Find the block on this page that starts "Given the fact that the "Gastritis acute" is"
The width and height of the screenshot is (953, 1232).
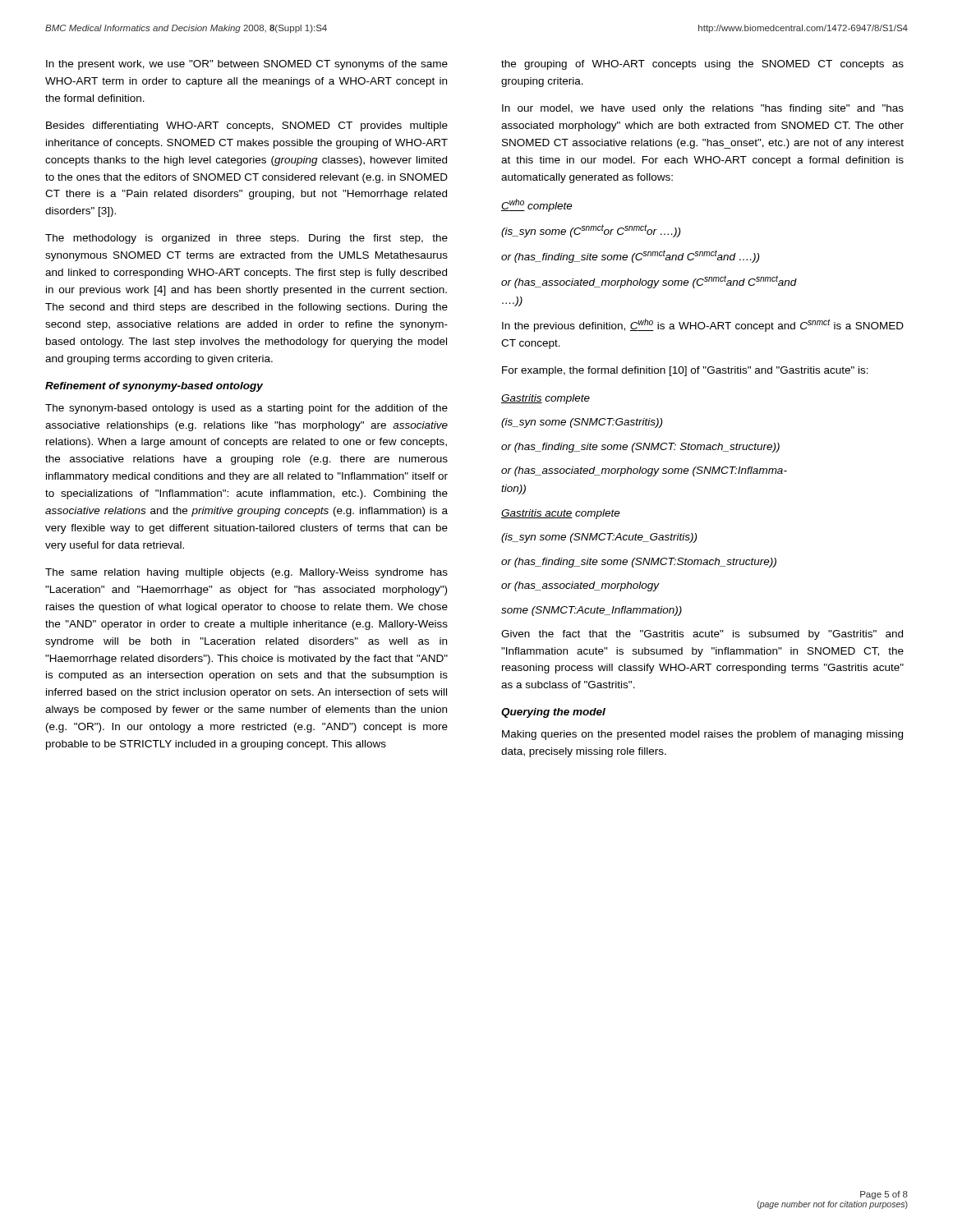click(x=702, y=660)
